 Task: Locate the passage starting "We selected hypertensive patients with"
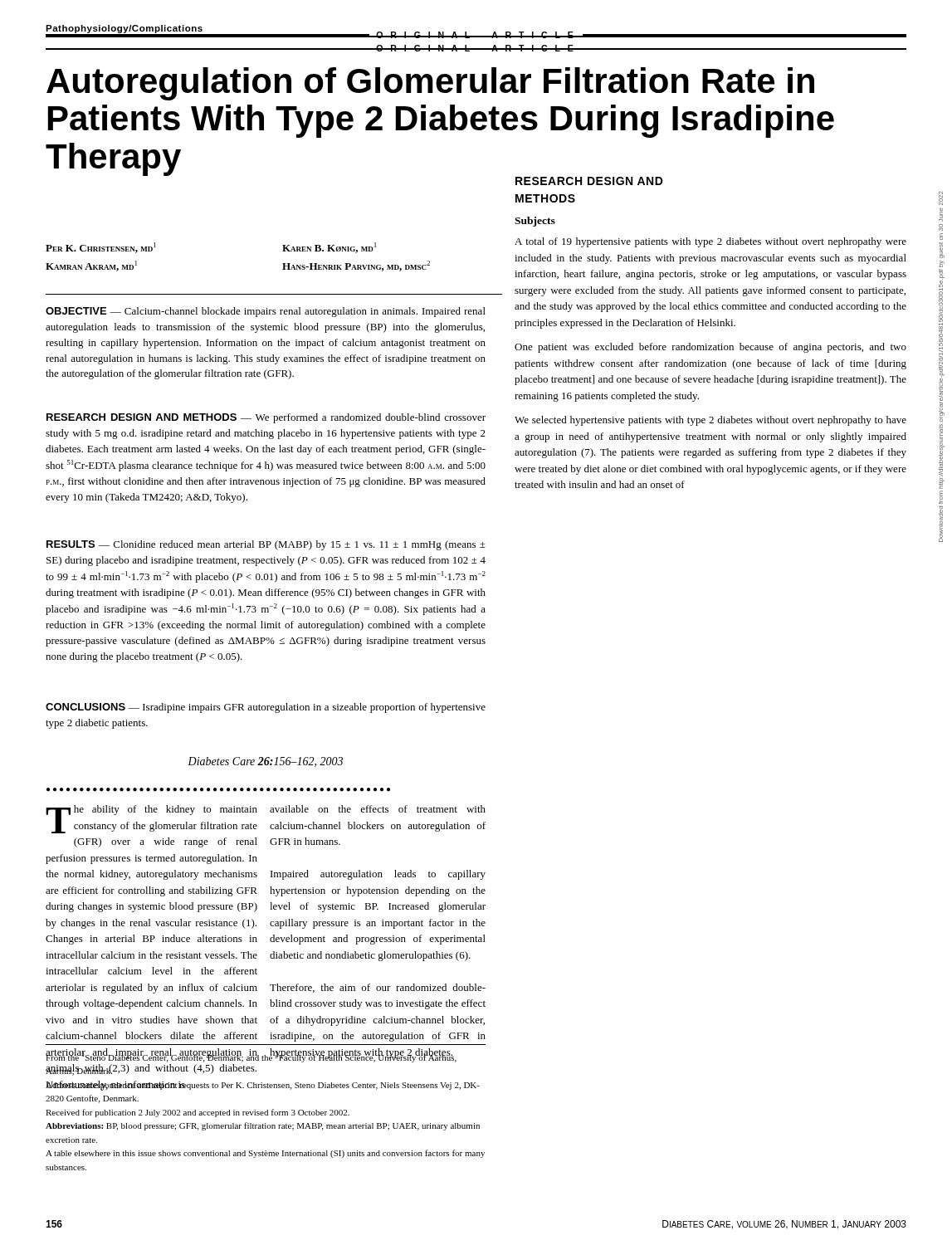pyautogui.click(x=710, y=452)
